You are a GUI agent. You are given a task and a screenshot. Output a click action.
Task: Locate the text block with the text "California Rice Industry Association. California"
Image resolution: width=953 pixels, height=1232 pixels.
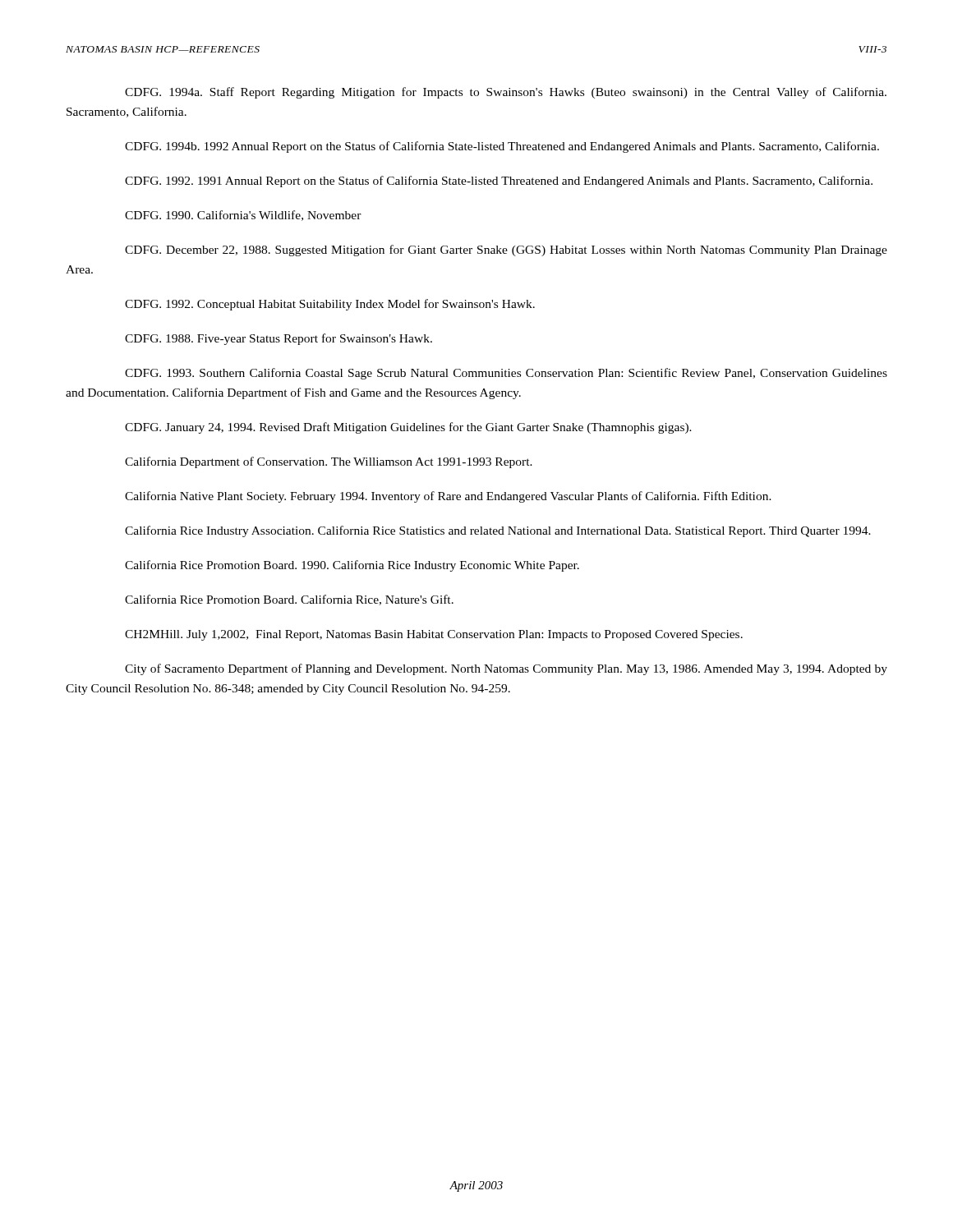pyautogui.click(x=498, y=530)
